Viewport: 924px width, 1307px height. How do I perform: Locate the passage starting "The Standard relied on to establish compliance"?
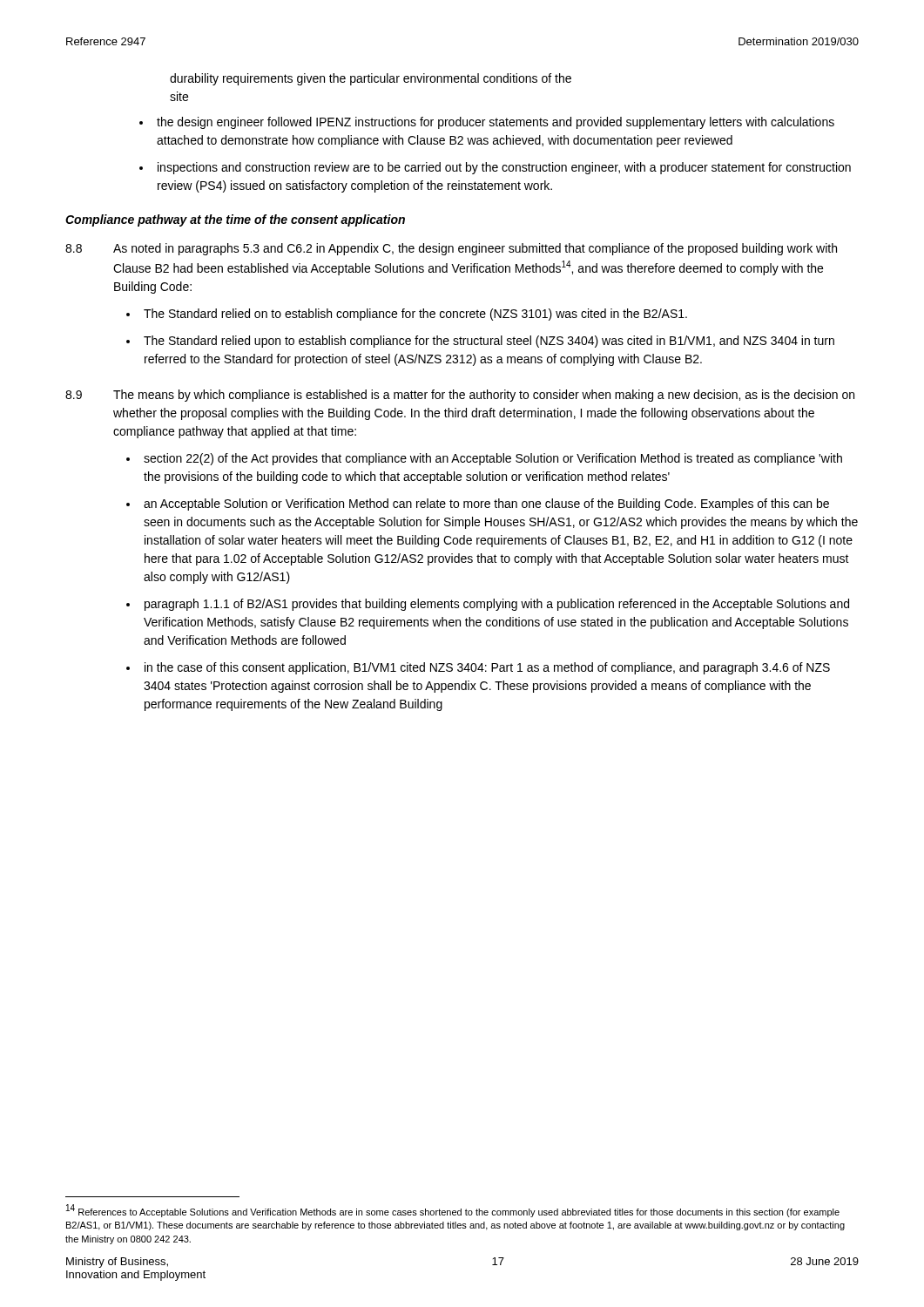416,313
